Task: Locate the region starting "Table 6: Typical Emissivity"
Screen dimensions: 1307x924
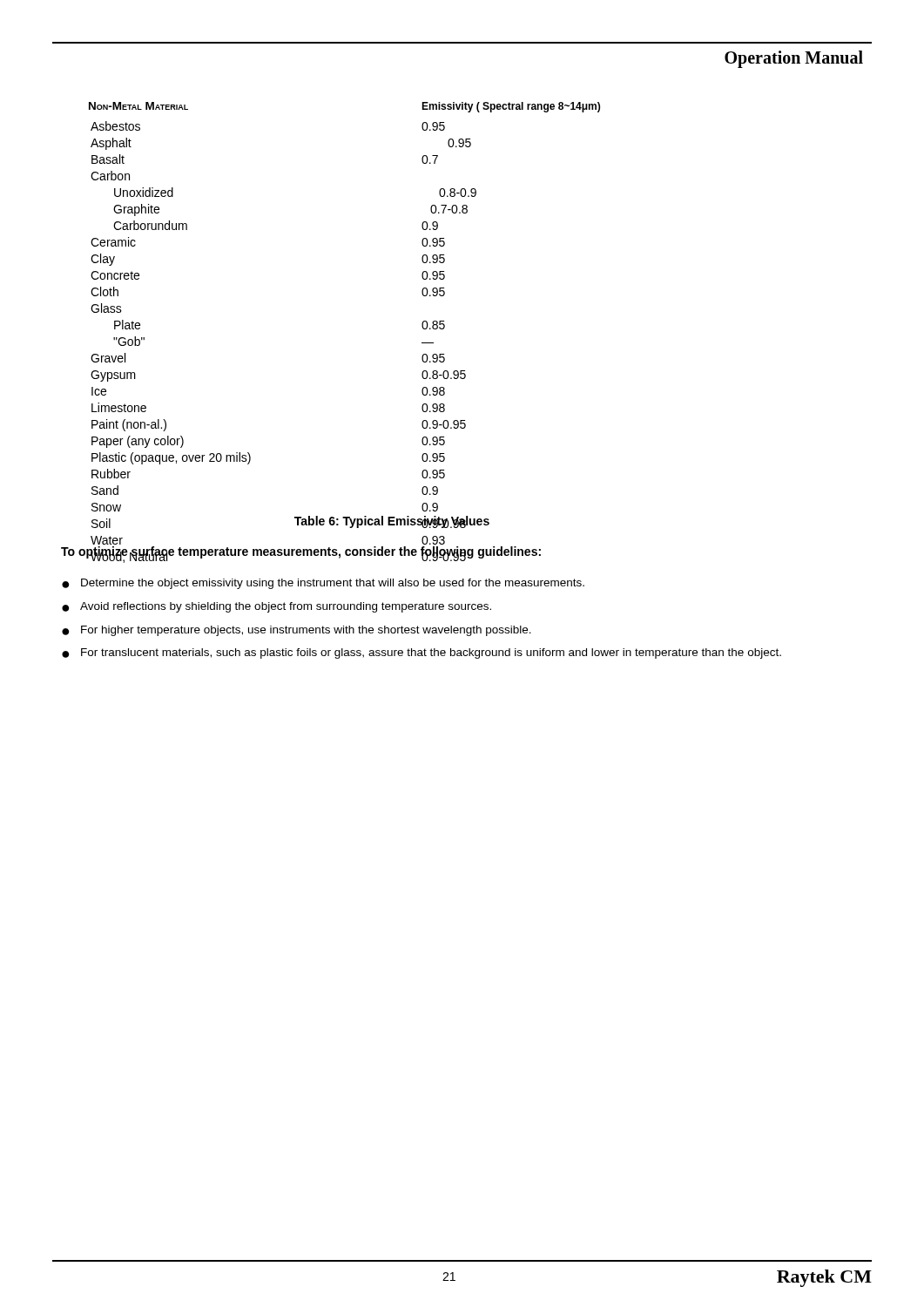Action: [x=392, y=521]
